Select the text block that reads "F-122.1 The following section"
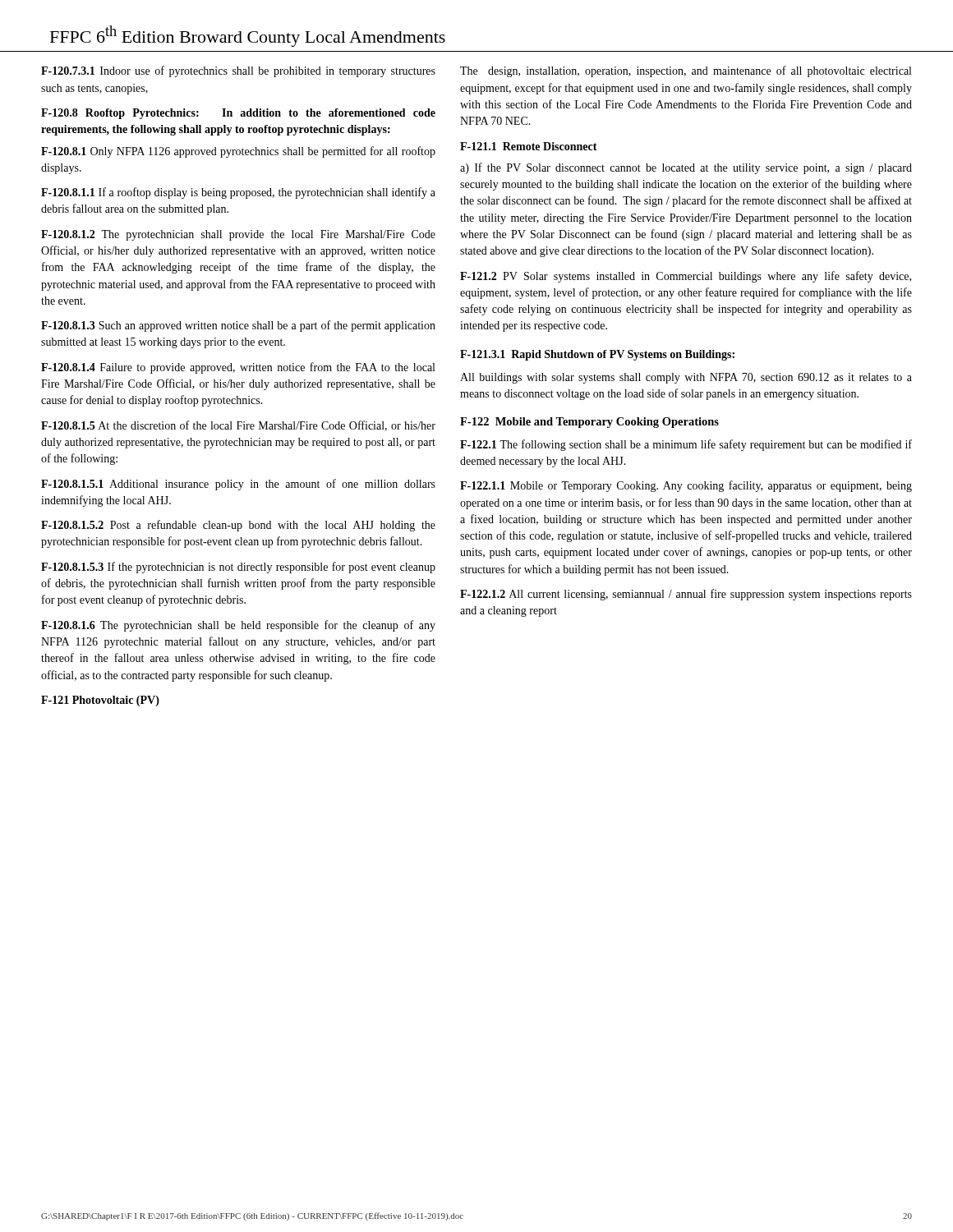Image resolution: width=953 pixels, height=1232 pixels. pyautogui.click(x=686, y=453)
